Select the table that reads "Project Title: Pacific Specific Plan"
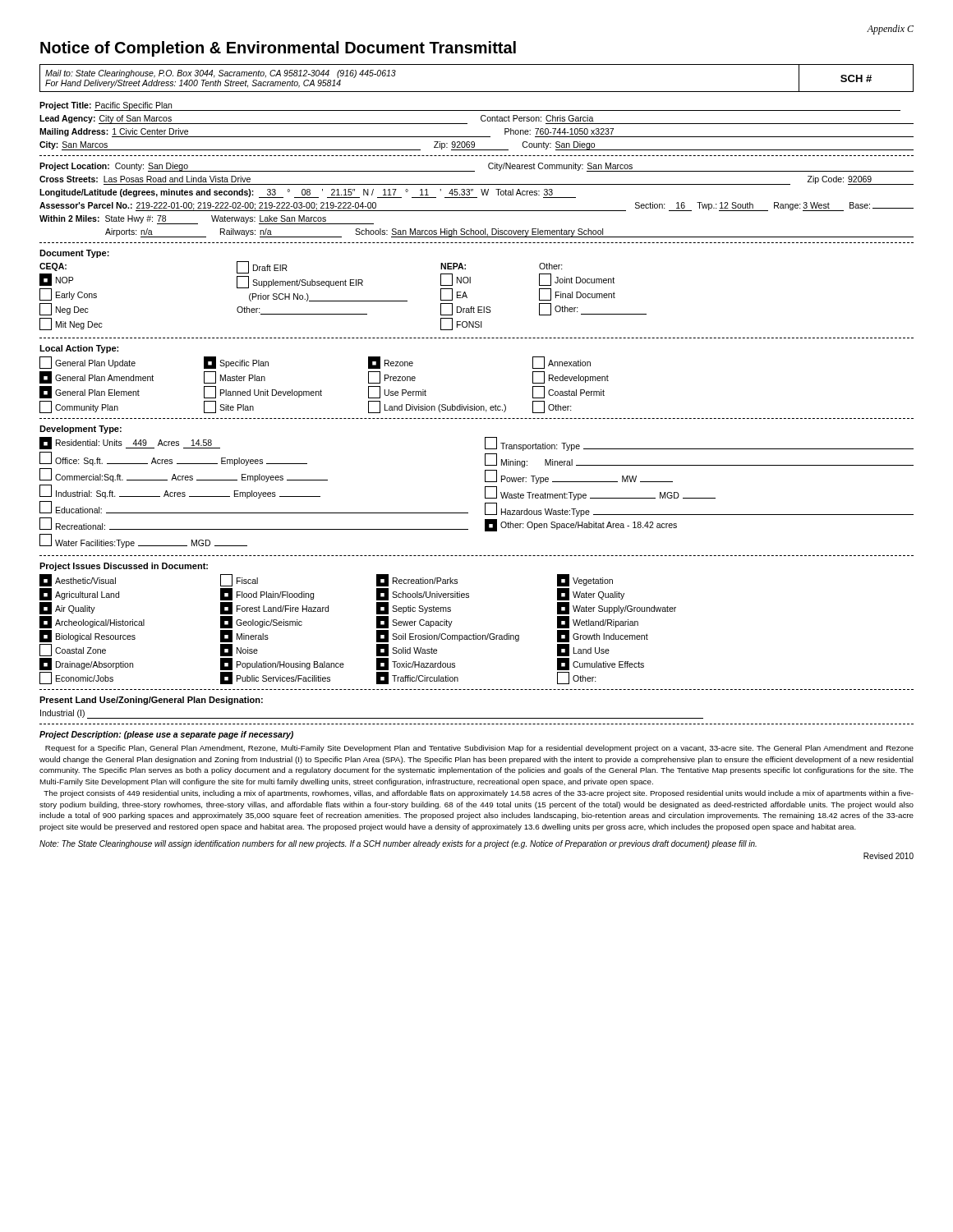Image resolution: width=953 pixels, height=1232 pixels. 476,125
